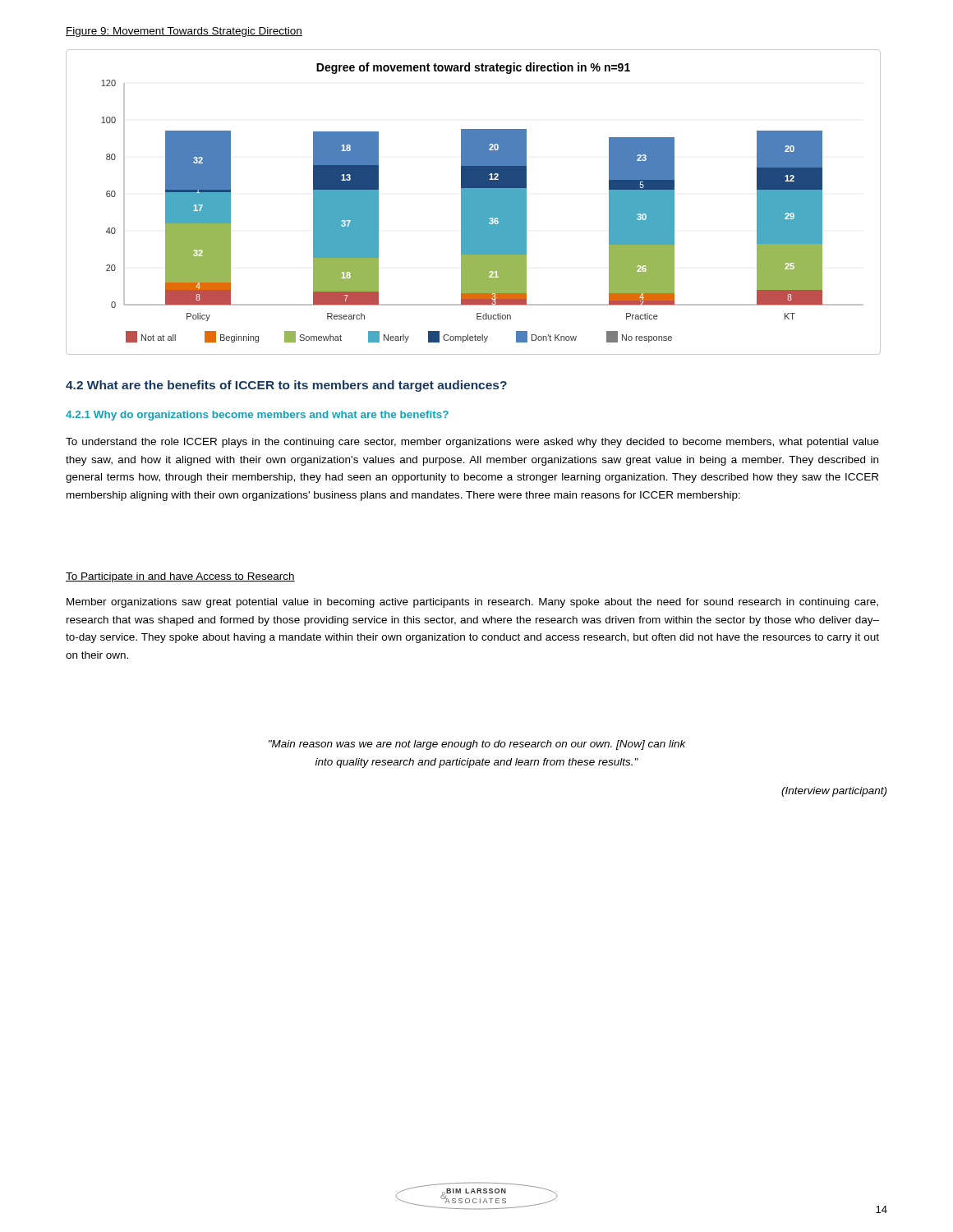The image size is (953, 1232).
Task: Point to the region starting "To Participate in and have Access to"
Action: pyautogui.click(x=180, y=576)
